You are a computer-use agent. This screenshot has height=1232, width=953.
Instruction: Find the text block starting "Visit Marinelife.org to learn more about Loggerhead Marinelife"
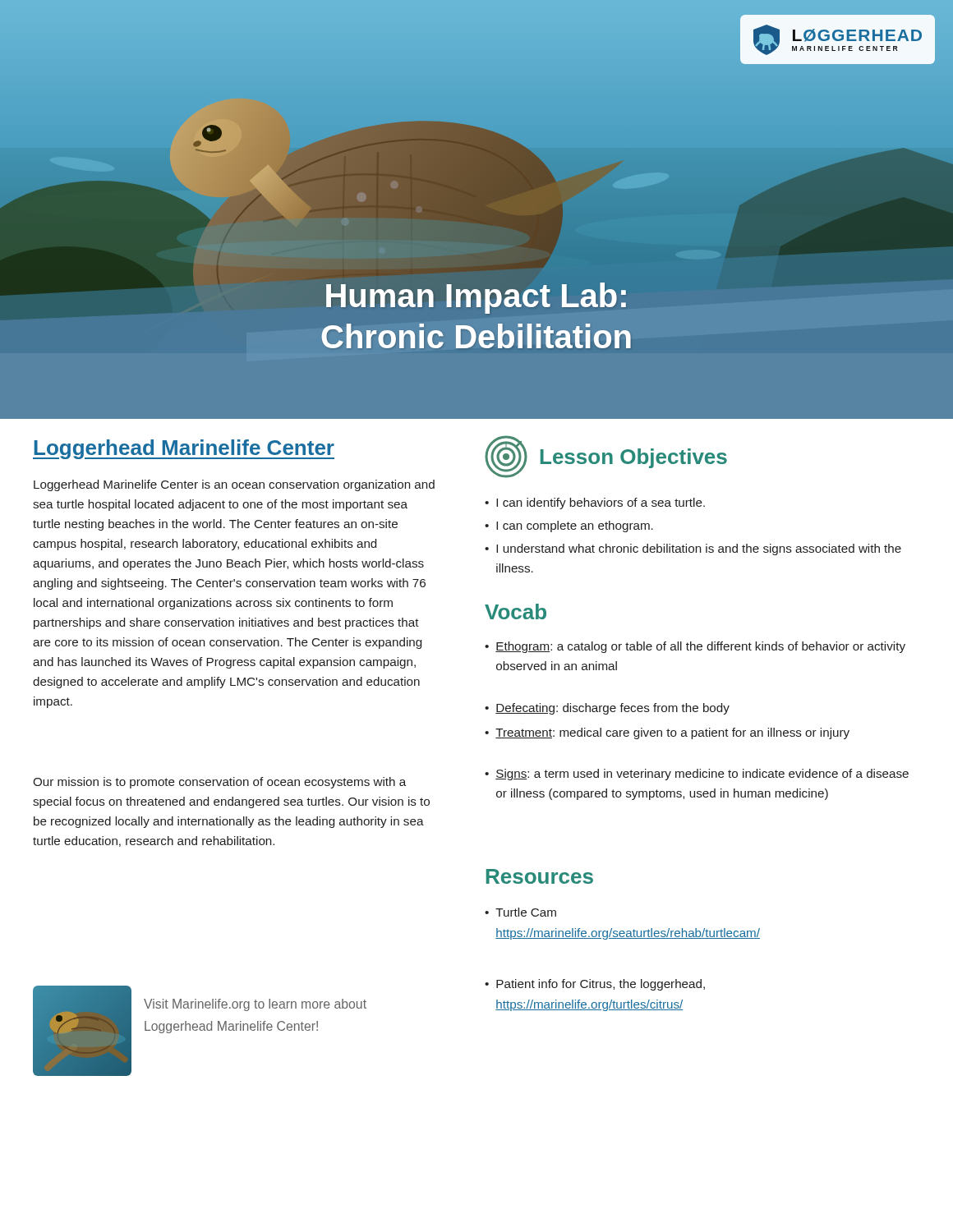(x=255, y=1015)
